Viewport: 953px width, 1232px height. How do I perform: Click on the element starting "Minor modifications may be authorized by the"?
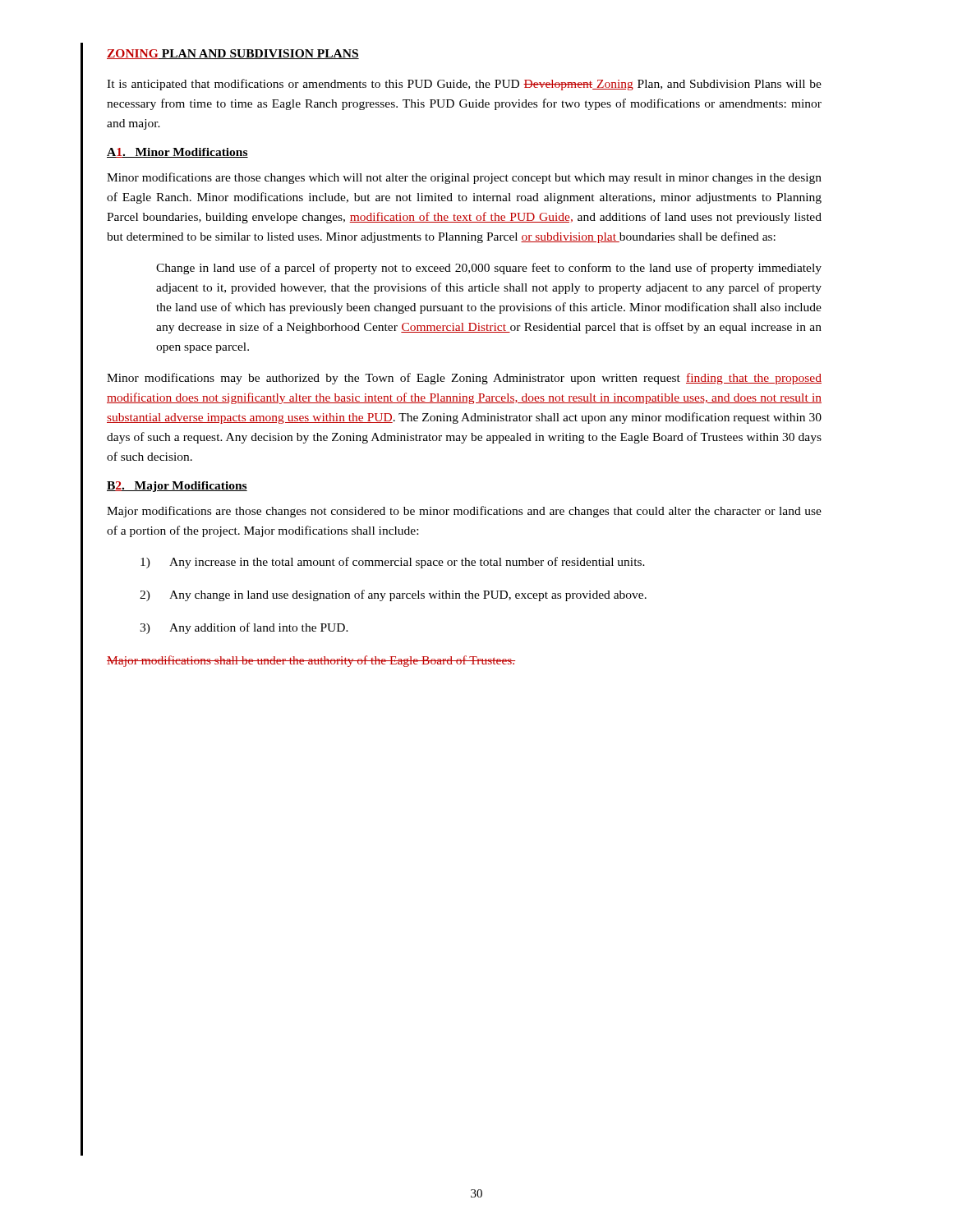click(464, 417)
